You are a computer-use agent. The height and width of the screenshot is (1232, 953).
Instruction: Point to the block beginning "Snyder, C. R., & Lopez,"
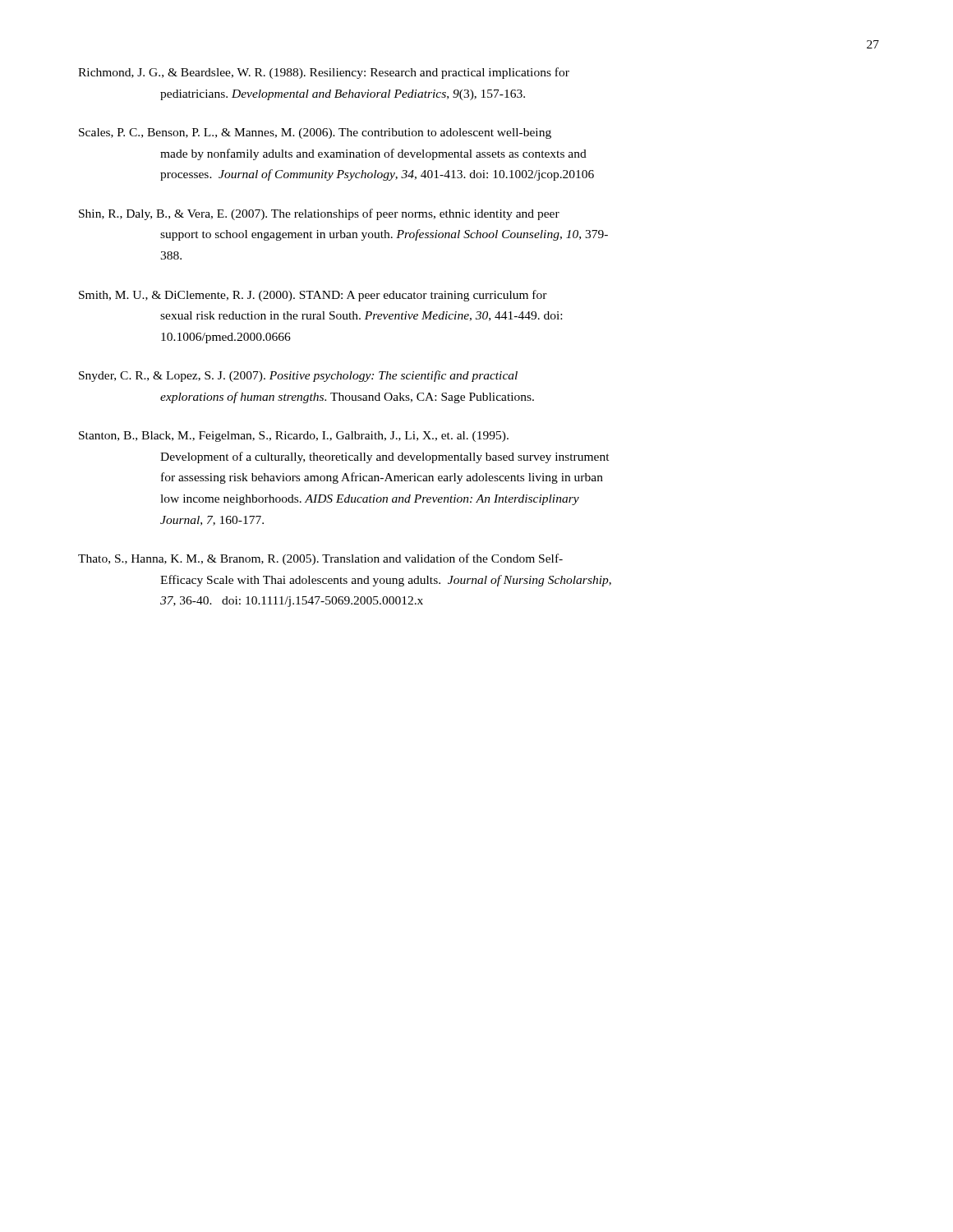tap(306, 386)
